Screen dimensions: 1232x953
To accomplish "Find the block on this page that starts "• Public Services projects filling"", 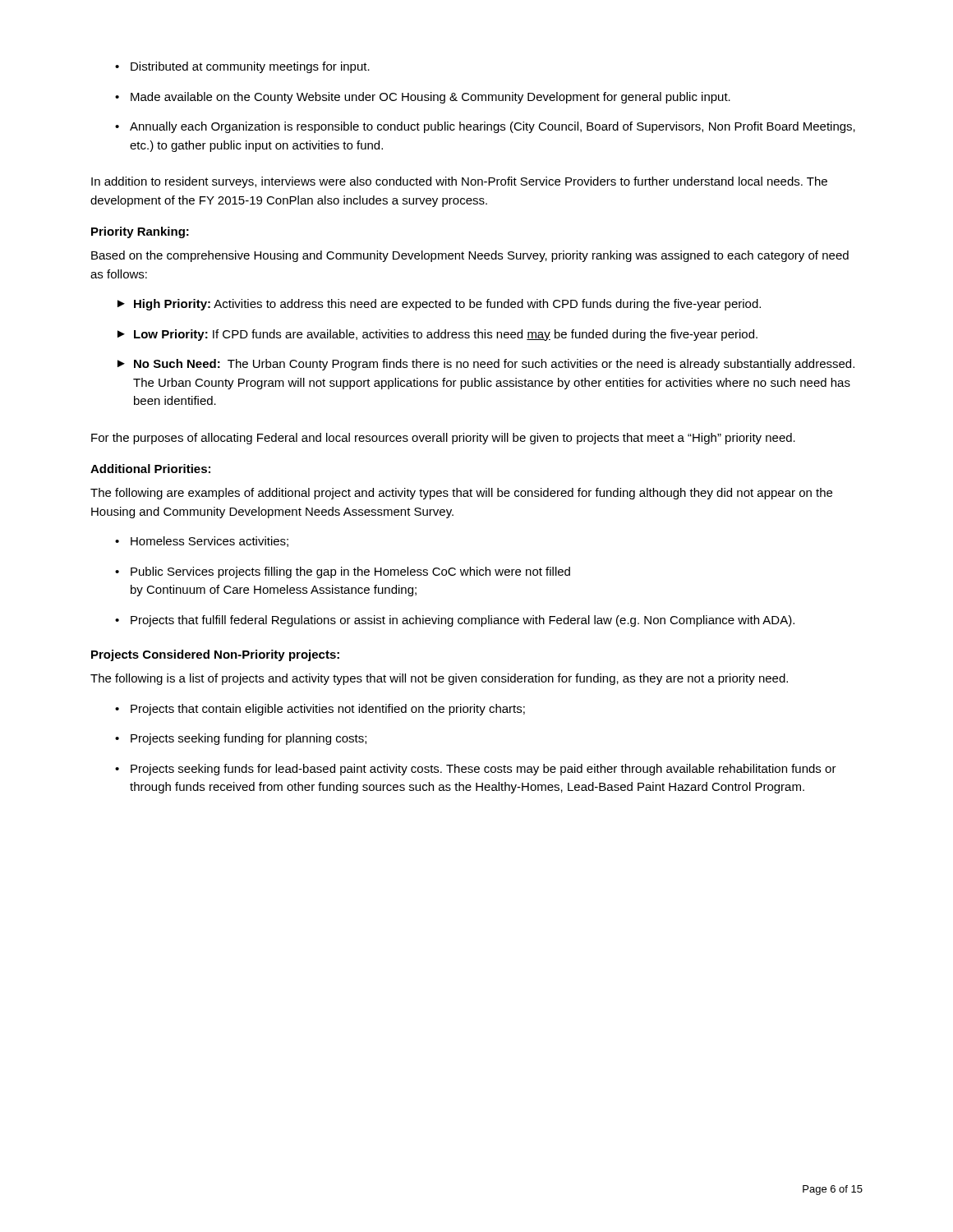I will [489, 581].
